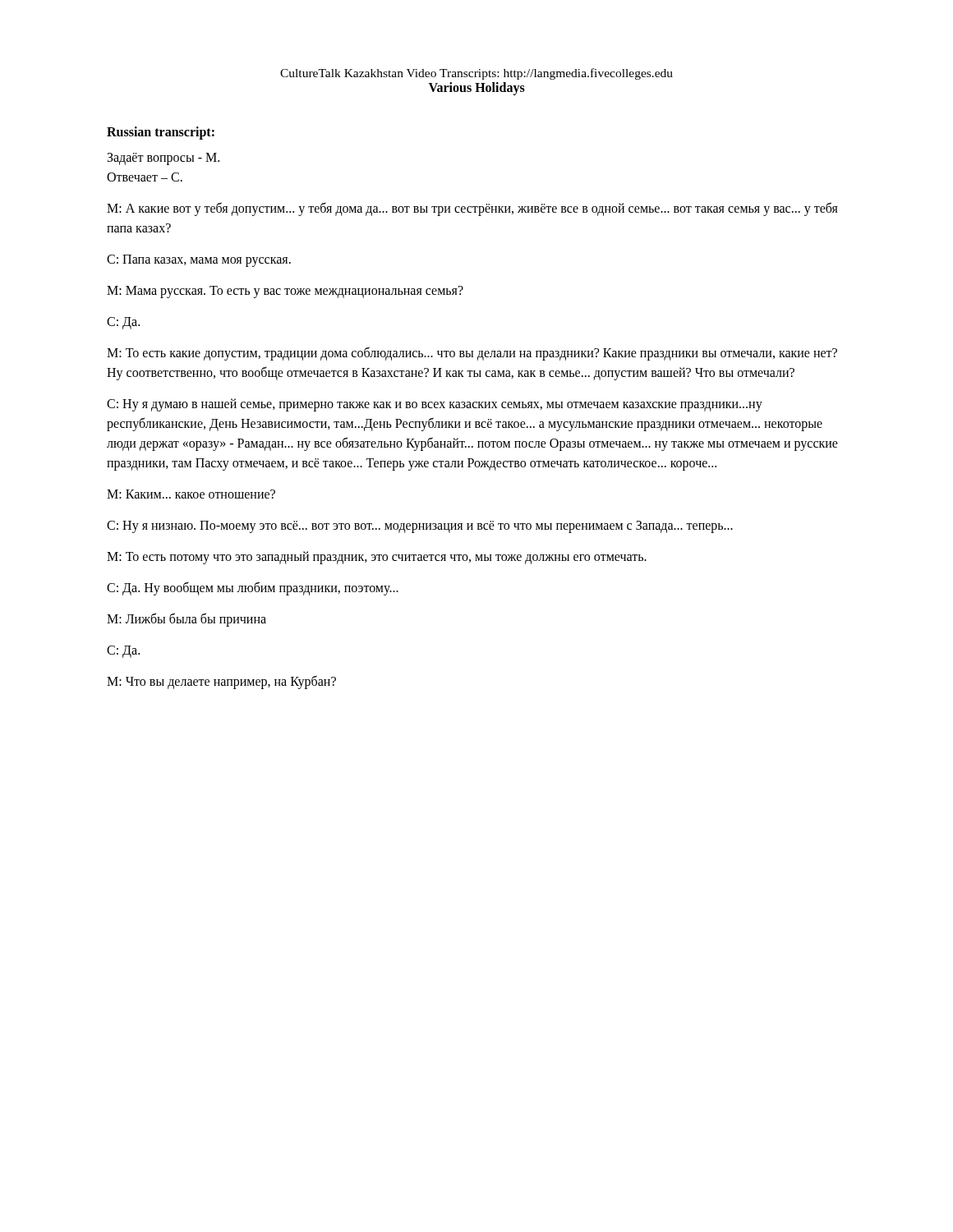Image resolution: width=953 pixels, height=1232 pixels.
Task: Find "С: Папа казах, мама моя русская." on this page
Action: tap(199, 259)
